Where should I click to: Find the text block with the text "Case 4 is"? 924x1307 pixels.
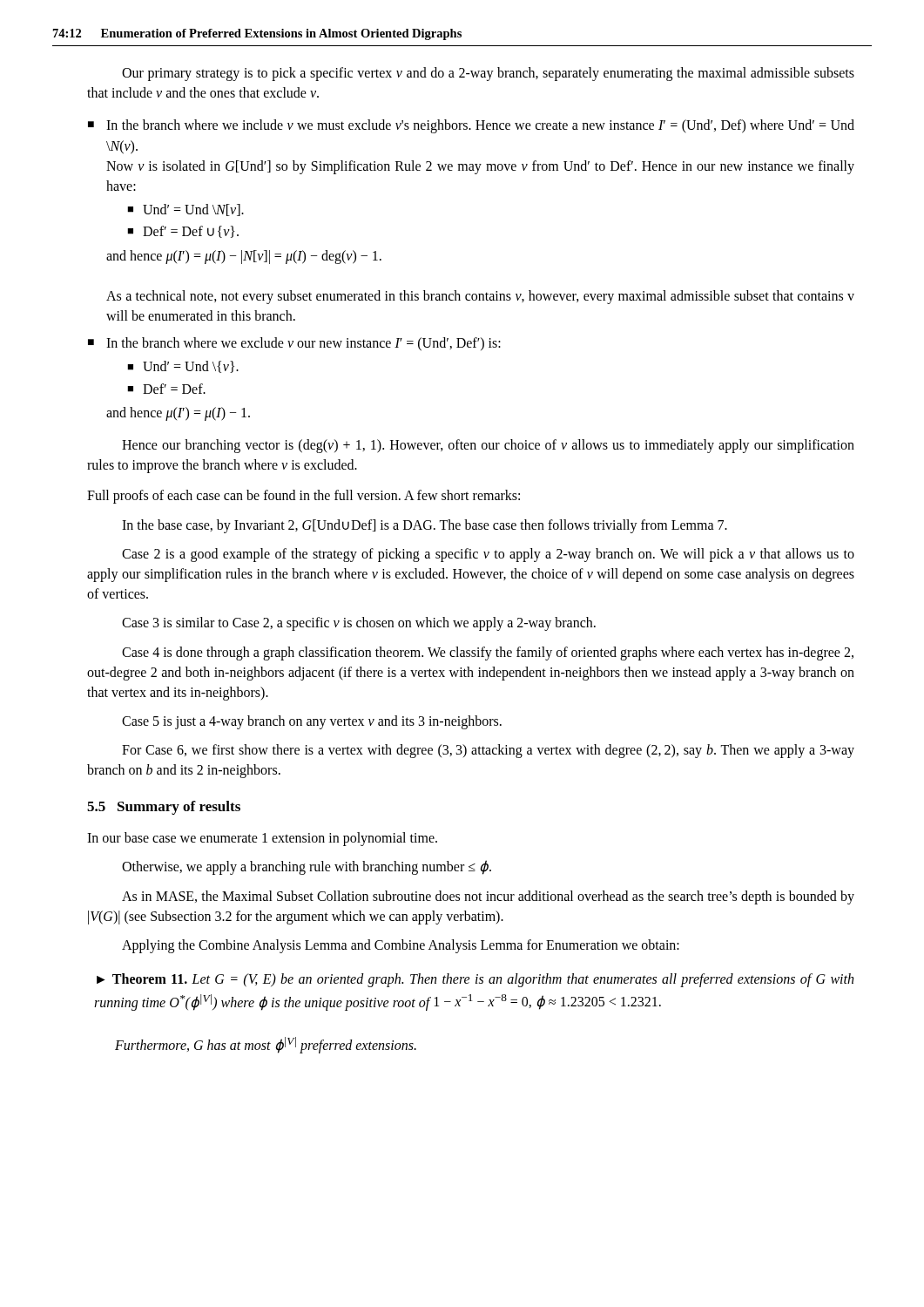pyautogui.click(x=471, y=672)
